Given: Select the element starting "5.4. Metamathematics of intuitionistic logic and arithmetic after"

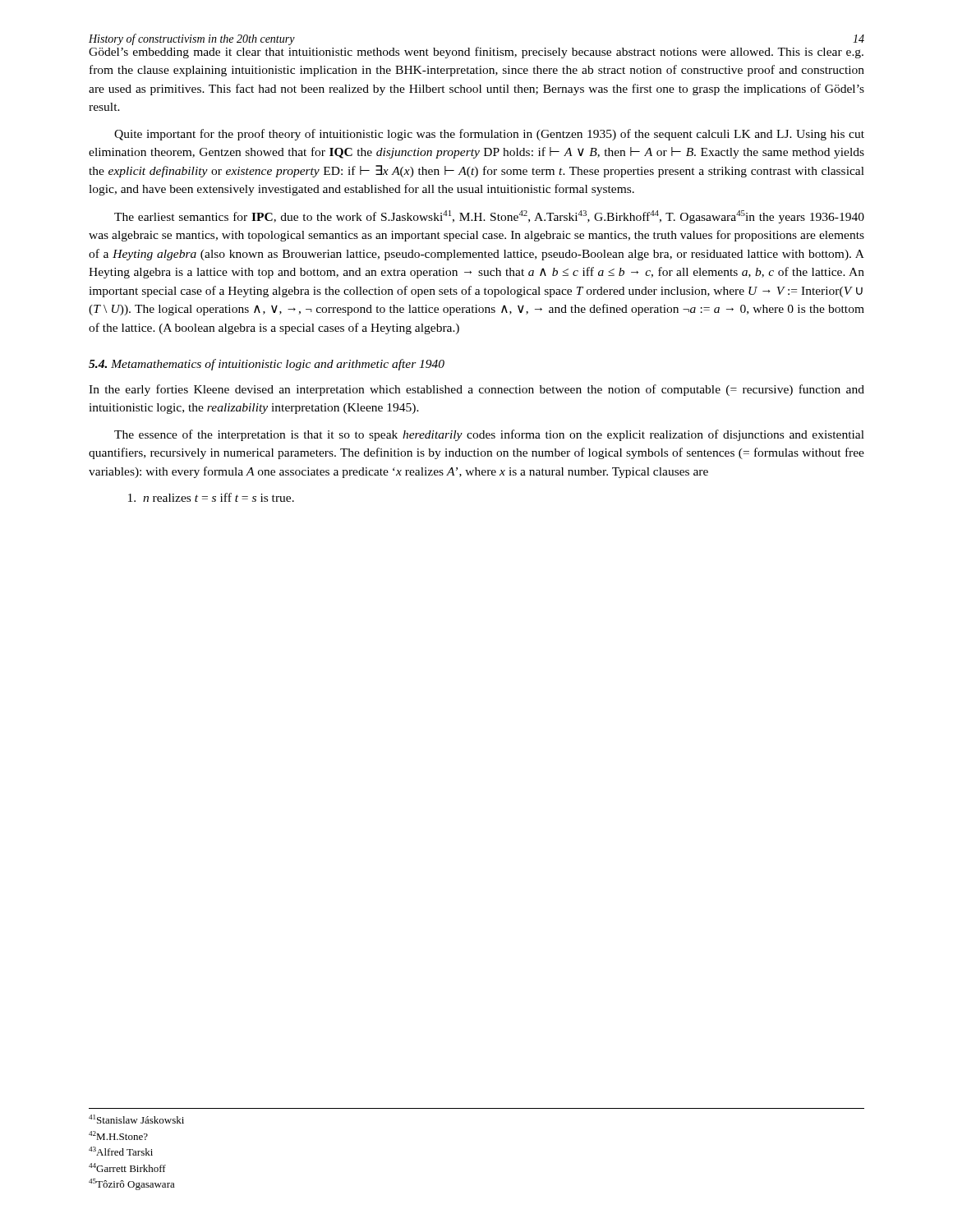Looking at the screenshot, I should pos(267,365).
